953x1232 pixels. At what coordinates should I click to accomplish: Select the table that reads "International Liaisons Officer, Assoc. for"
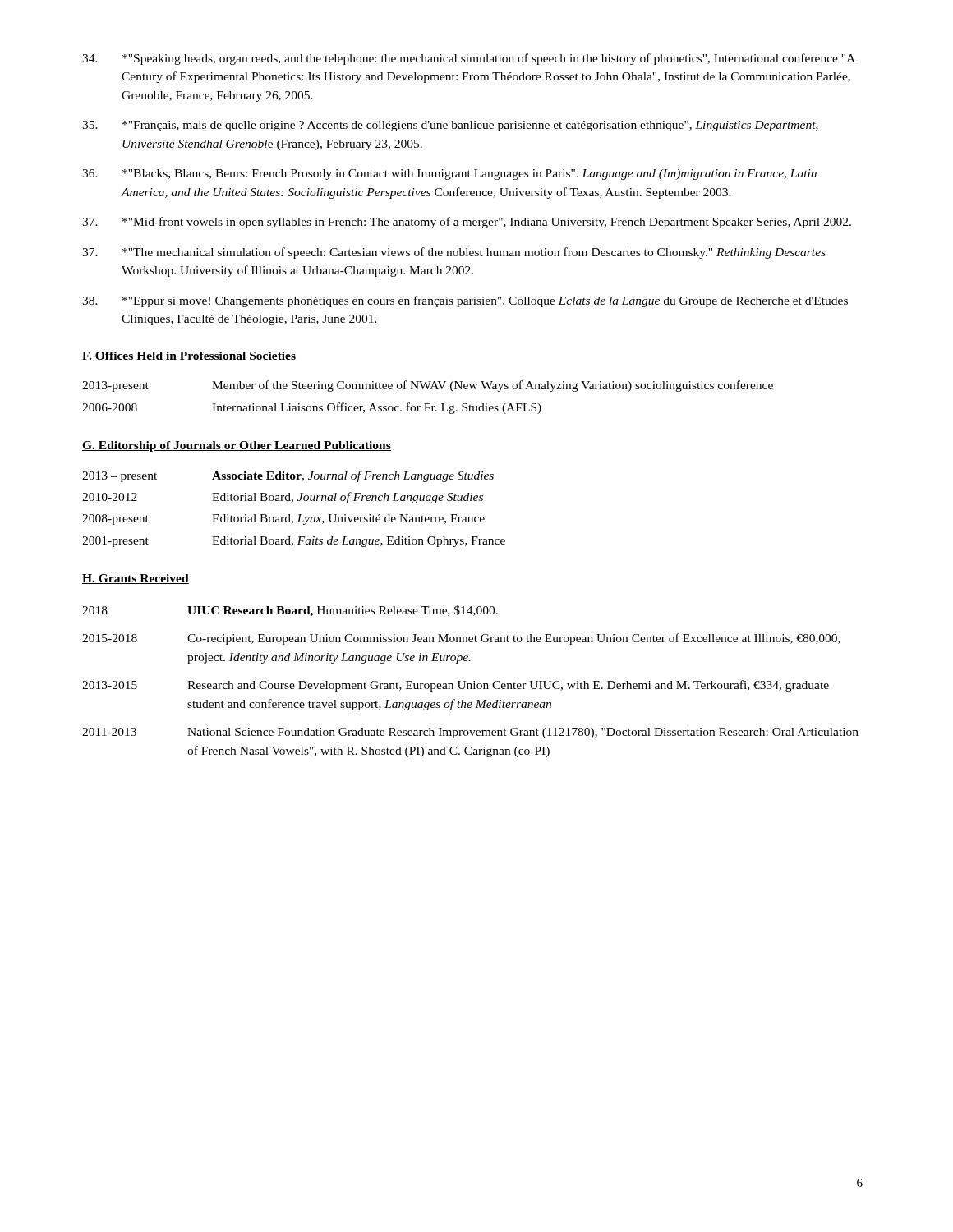pyautogui.click(x=472, y=396)
